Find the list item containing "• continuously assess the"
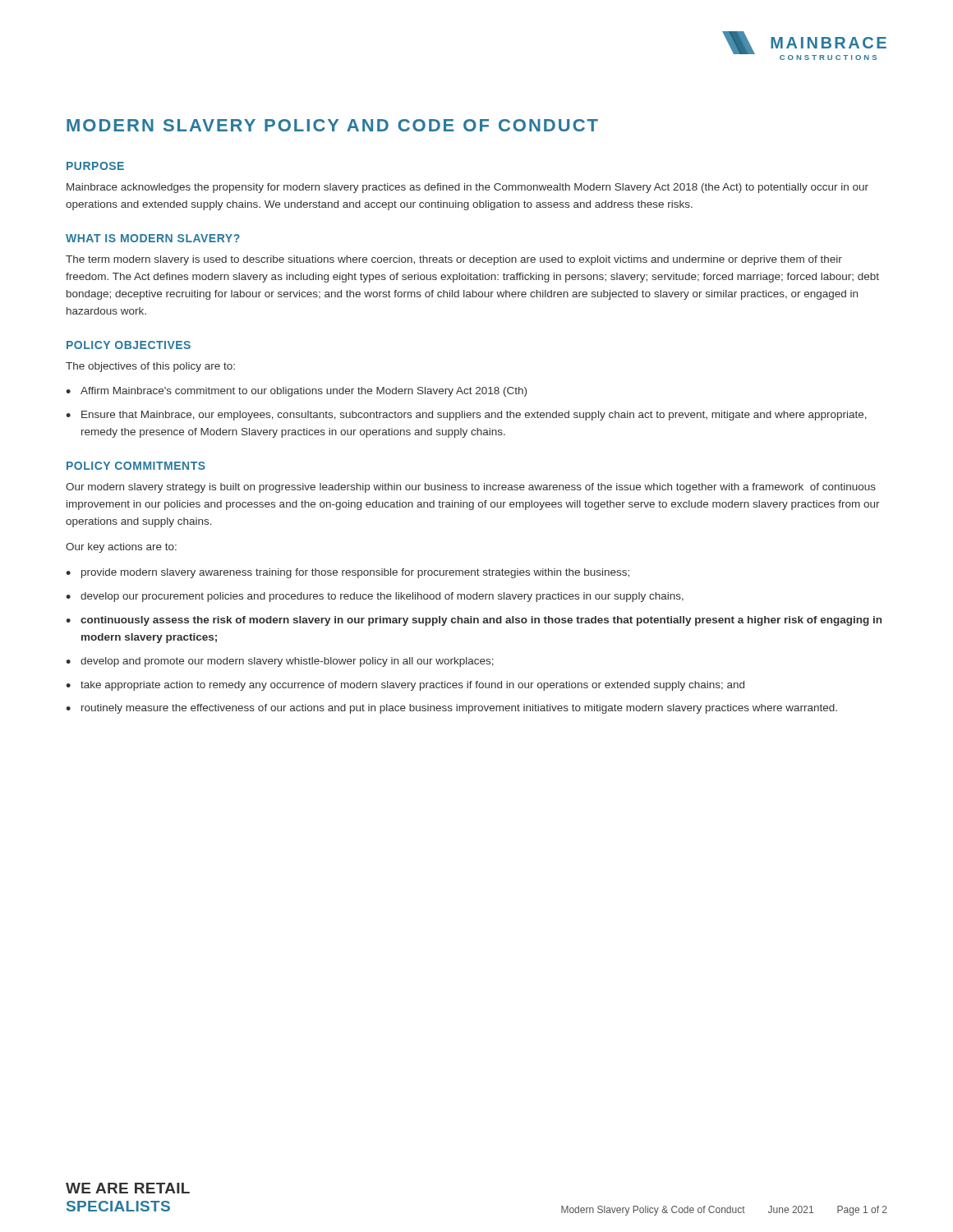Screen dimensions: 1232x953 (476, 629)
